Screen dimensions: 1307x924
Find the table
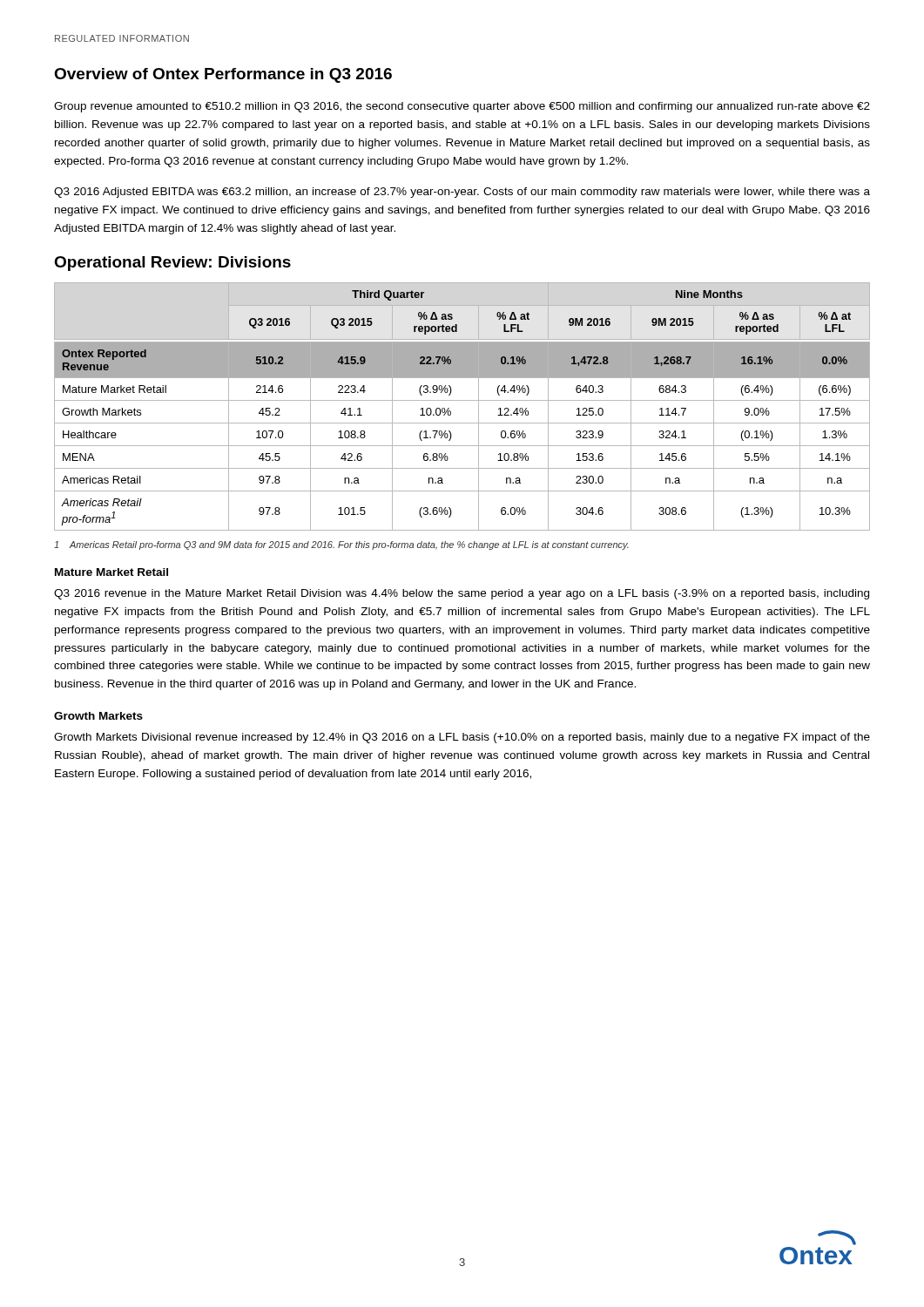coord(462,407)
